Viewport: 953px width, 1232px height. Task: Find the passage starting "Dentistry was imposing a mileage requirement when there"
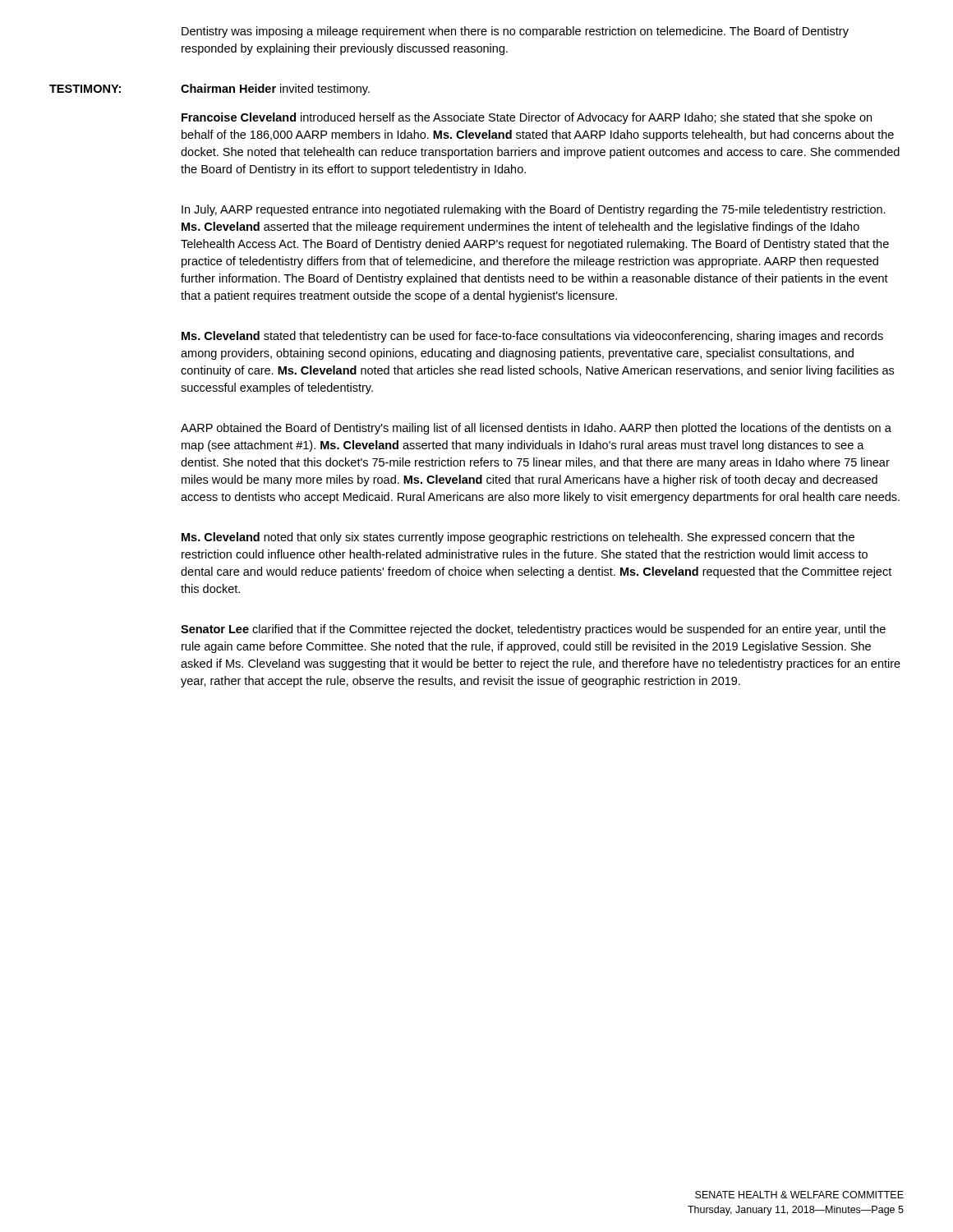pyautogui.click(x=515, y=40)
